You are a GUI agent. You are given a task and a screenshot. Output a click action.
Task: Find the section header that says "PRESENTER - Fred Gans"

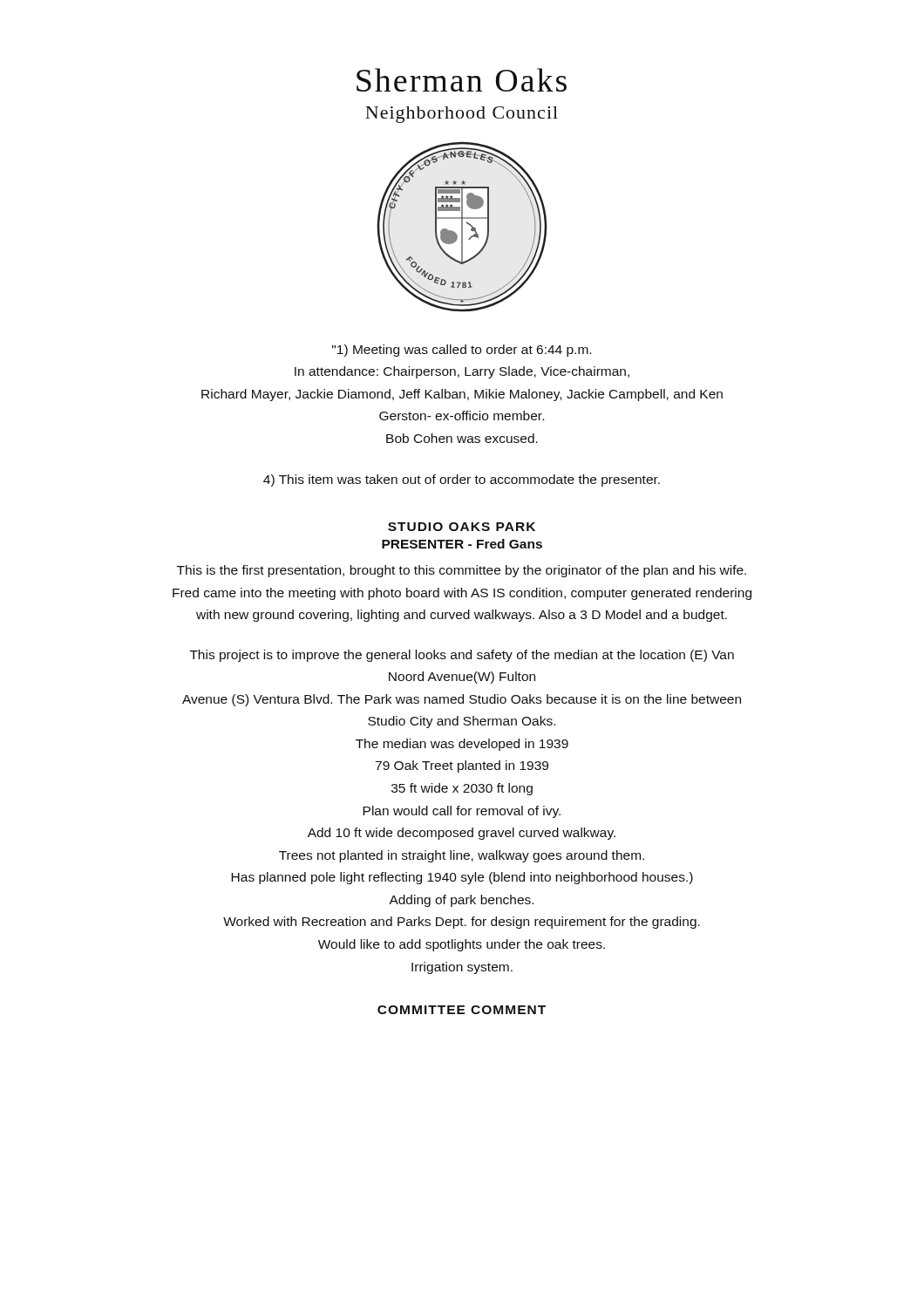point(462,544)
